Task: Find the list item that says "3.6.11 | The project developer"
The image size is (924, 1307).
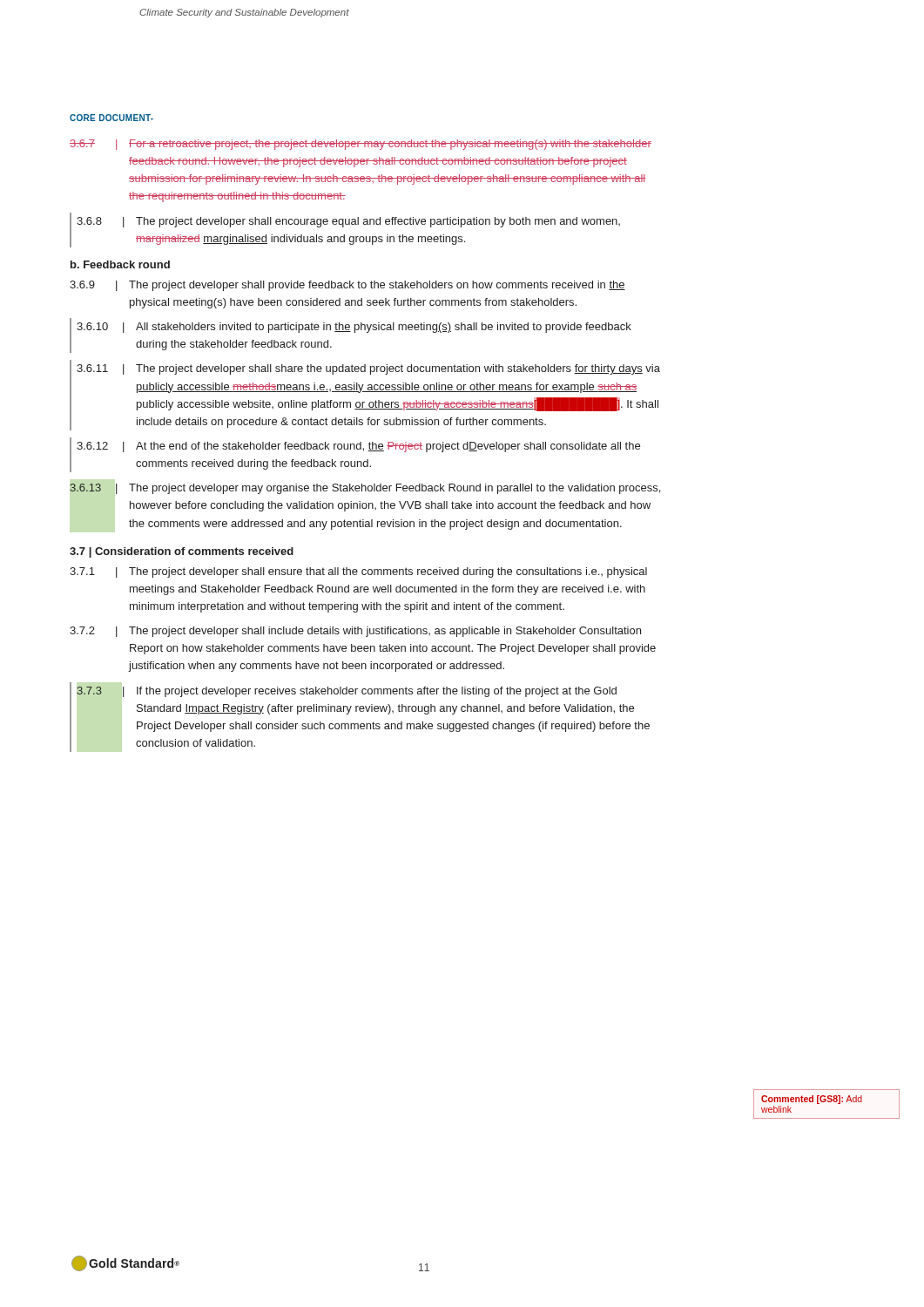Action: pyautogui.click(x=369, y=395)
